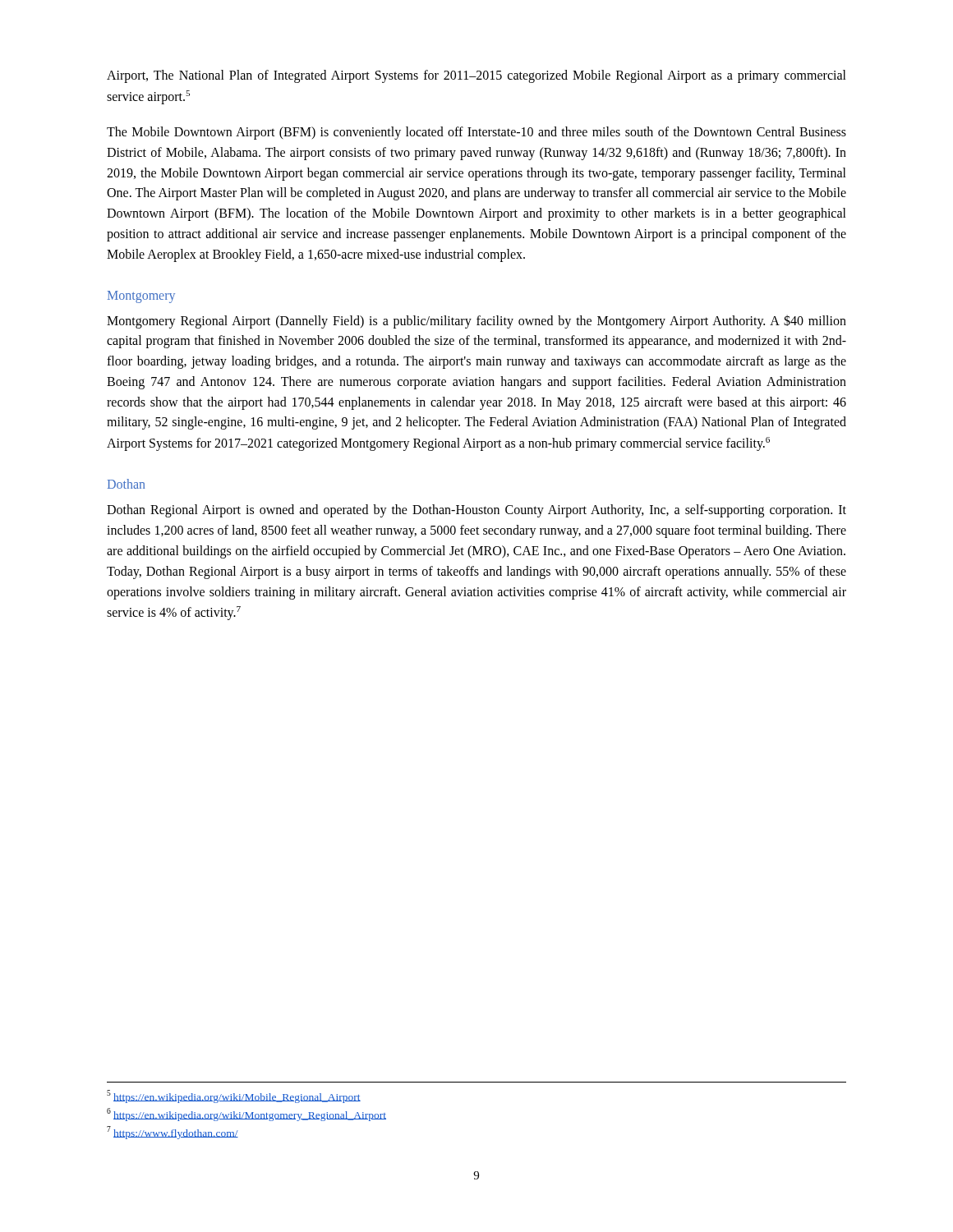This screenshot has width=953, height=1232.
Task: Select the footnote containing "6 https://en.wikipedia.org/wiki/Montgomery_Regional_Airport"
Action: point(246,1114)
